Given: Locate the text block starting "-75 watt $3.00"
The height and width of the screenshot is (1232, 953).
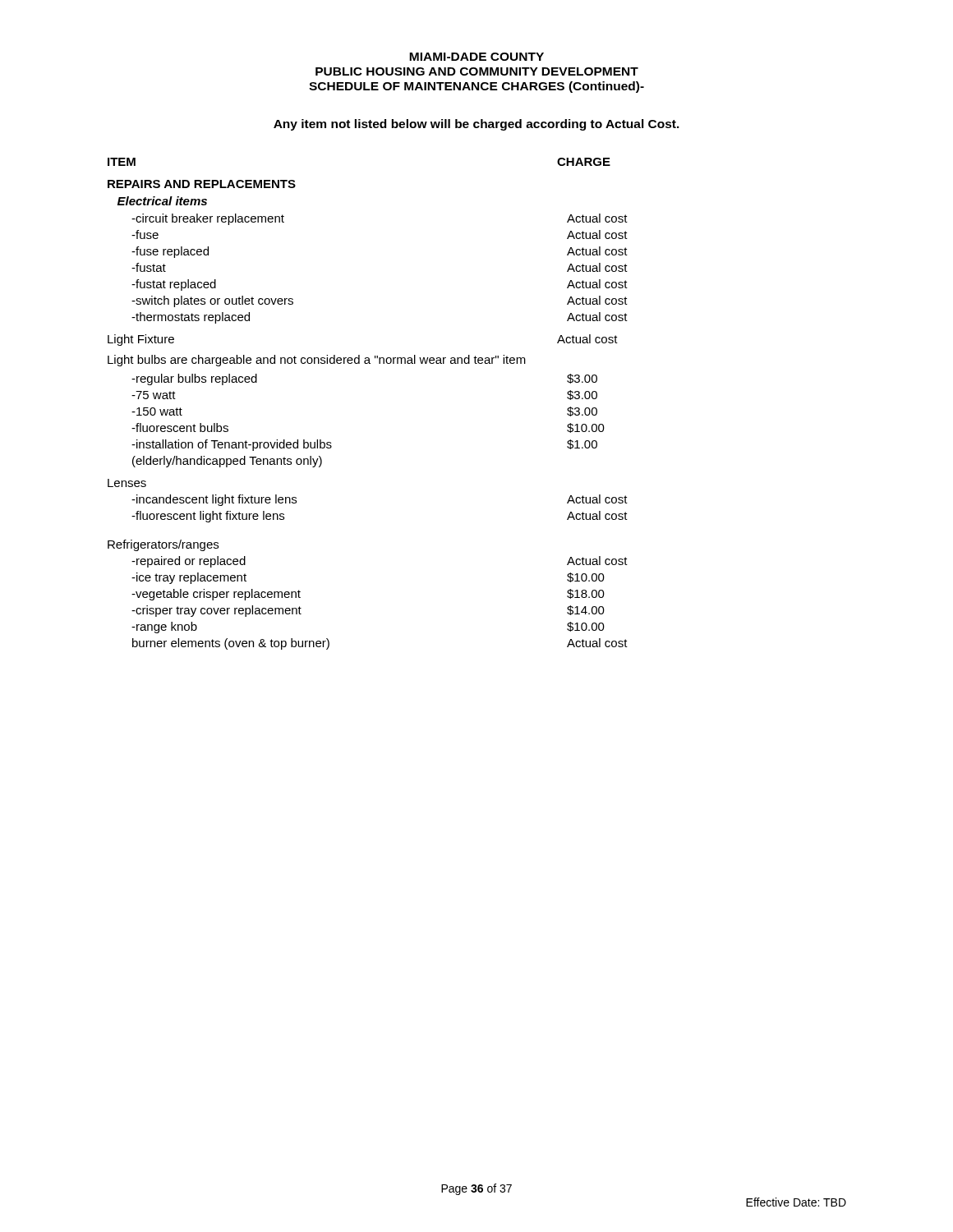Looking at the screenshot, I should coord(146,395).
